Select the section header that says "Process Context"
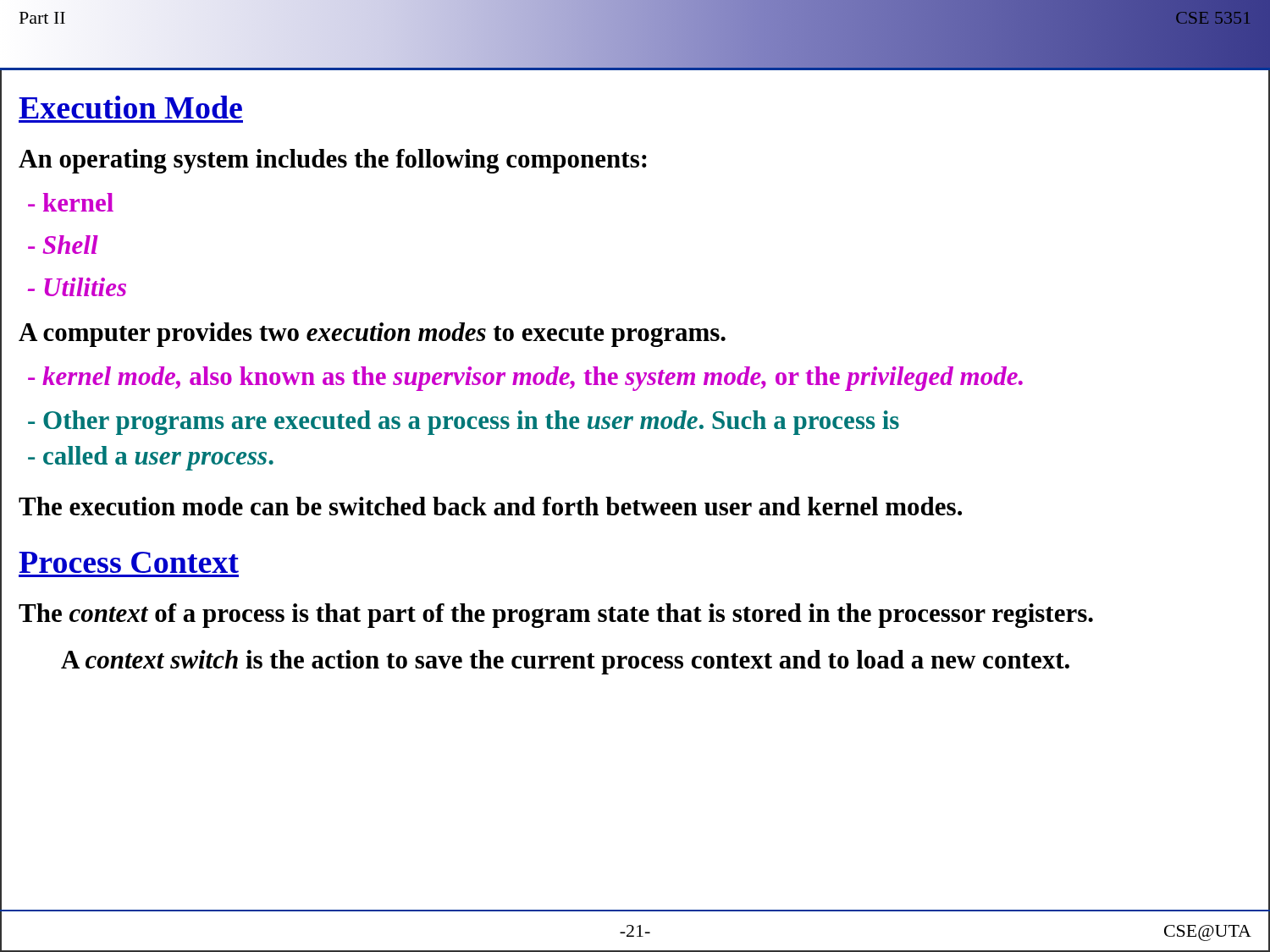 pos(129,562)
